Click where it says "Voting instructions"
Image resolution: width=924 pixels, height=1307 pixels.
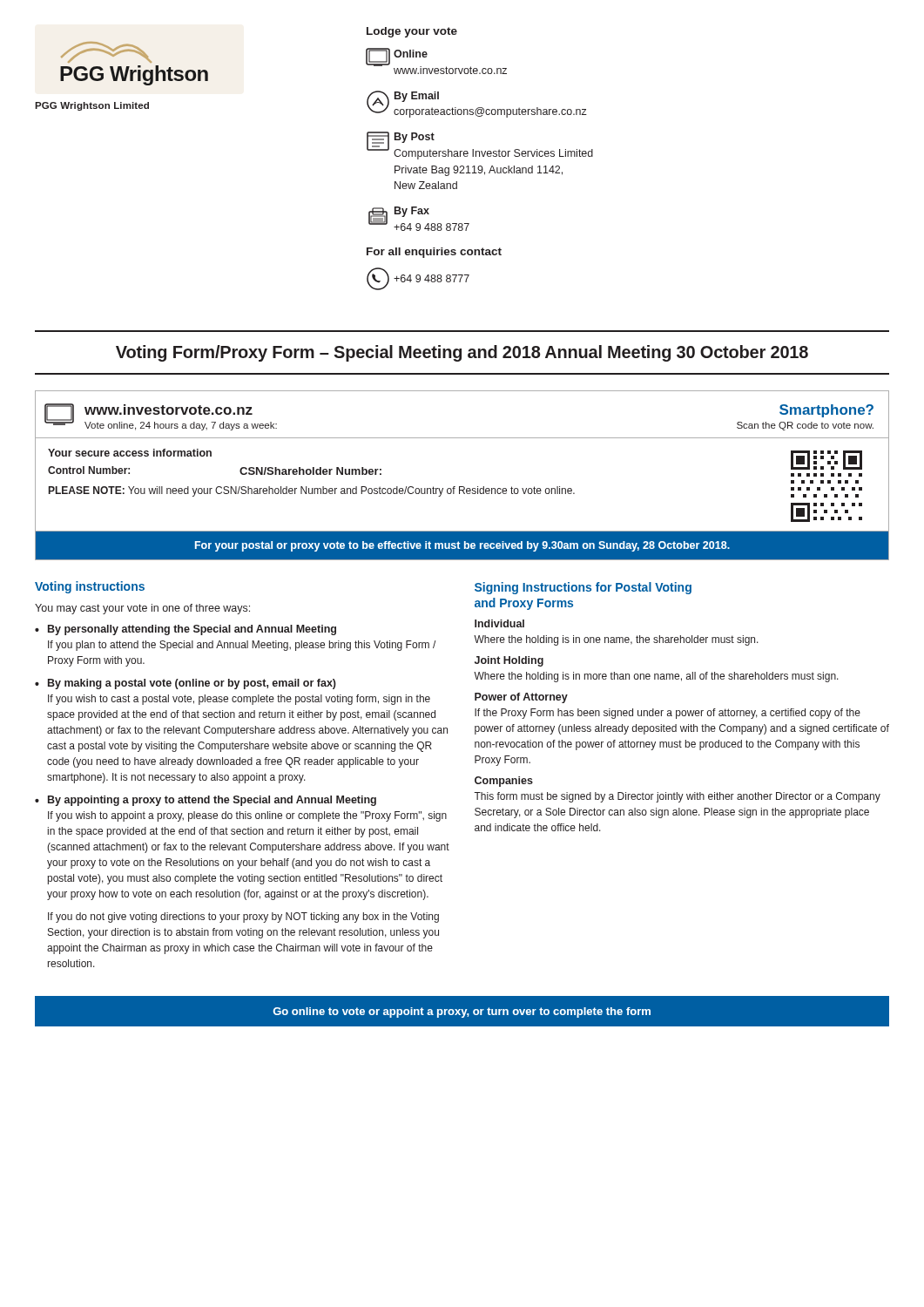90,586
